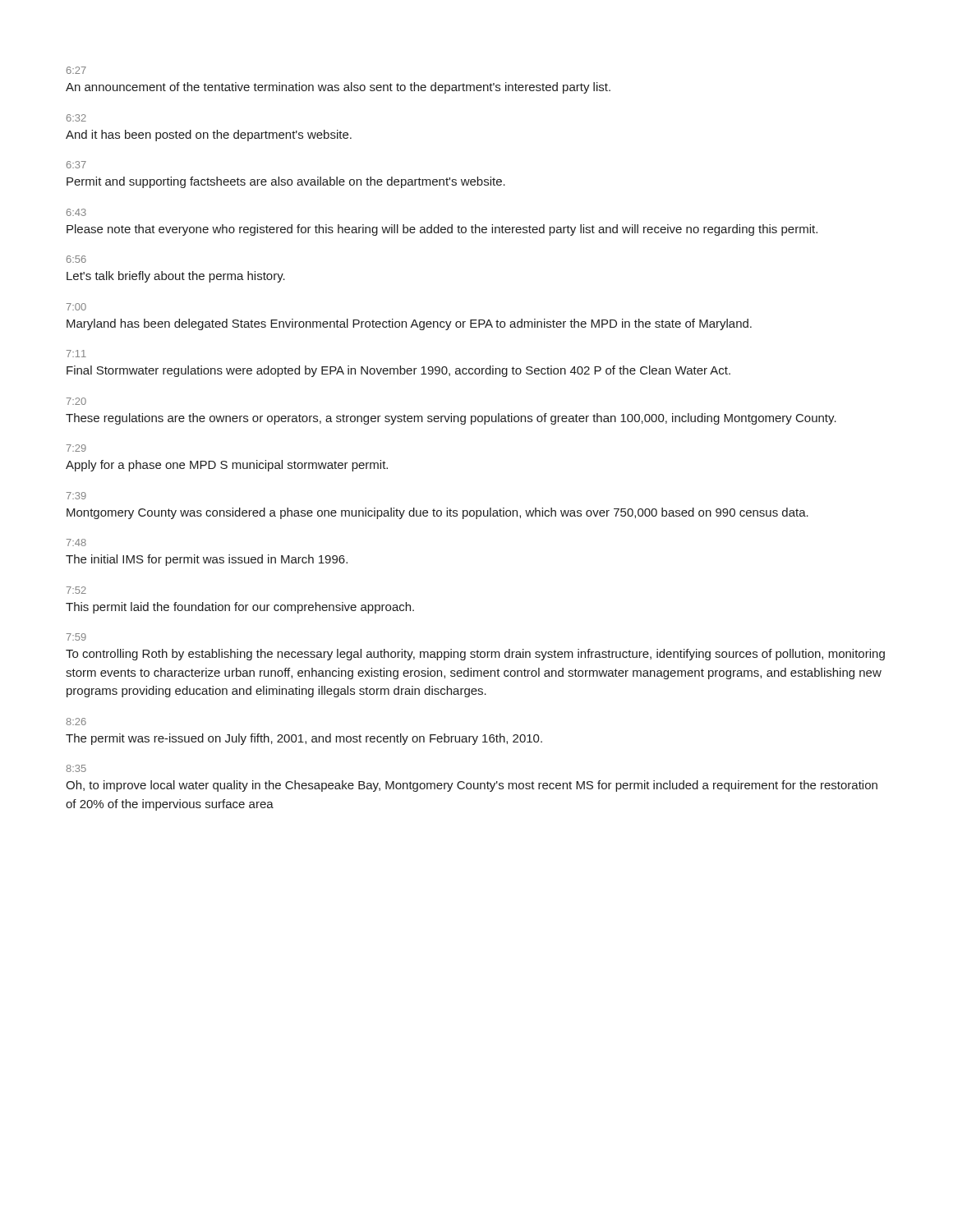Click the passage that begins "Montgomery County was considered a phase one"
The width and height of the screenshot is (953, 1232).
point(437,512)
